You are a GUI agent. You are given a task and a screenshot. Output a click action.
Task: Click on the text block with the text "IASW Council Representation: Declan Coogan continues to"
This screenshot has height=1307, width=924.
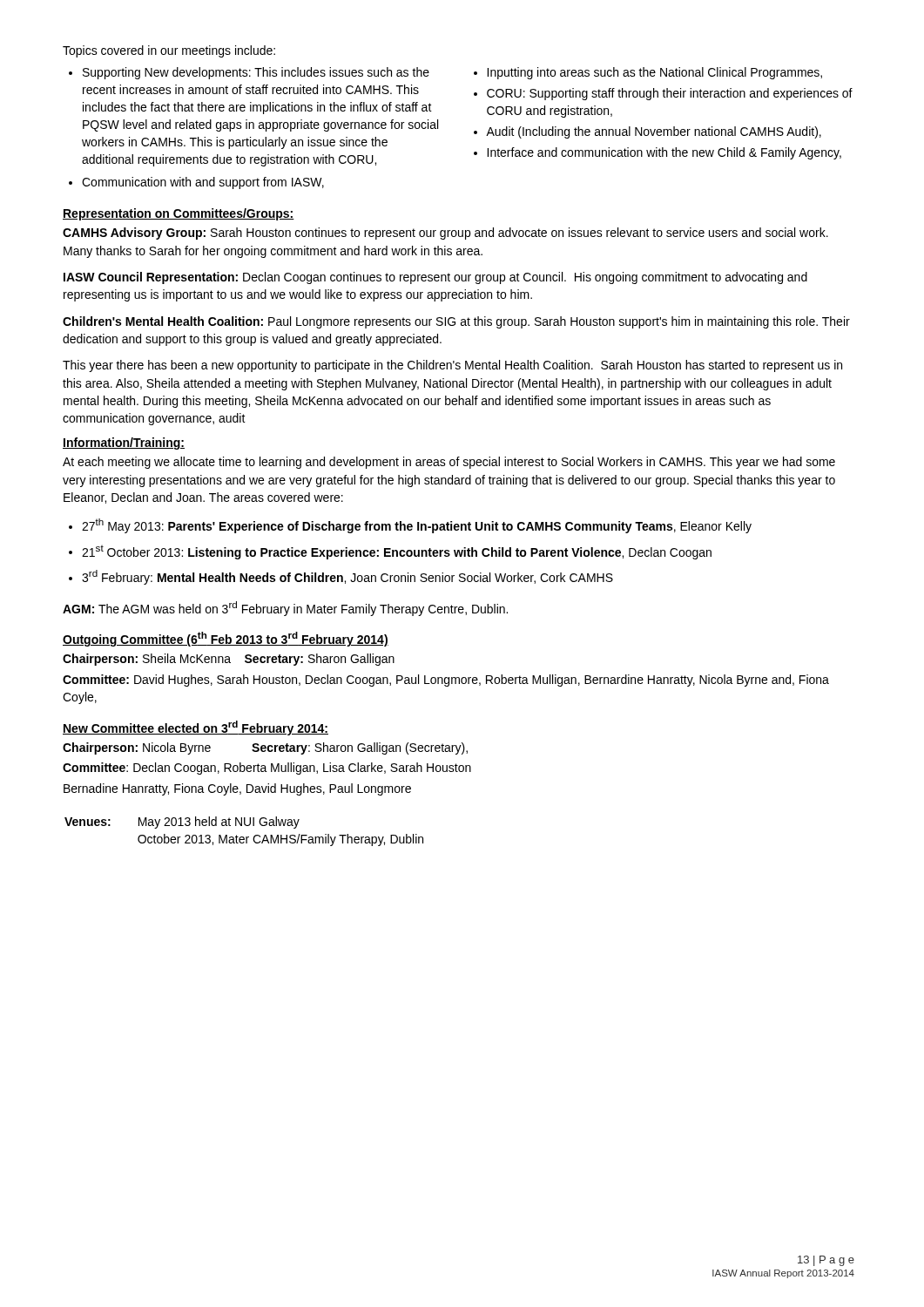coord(435,286)
